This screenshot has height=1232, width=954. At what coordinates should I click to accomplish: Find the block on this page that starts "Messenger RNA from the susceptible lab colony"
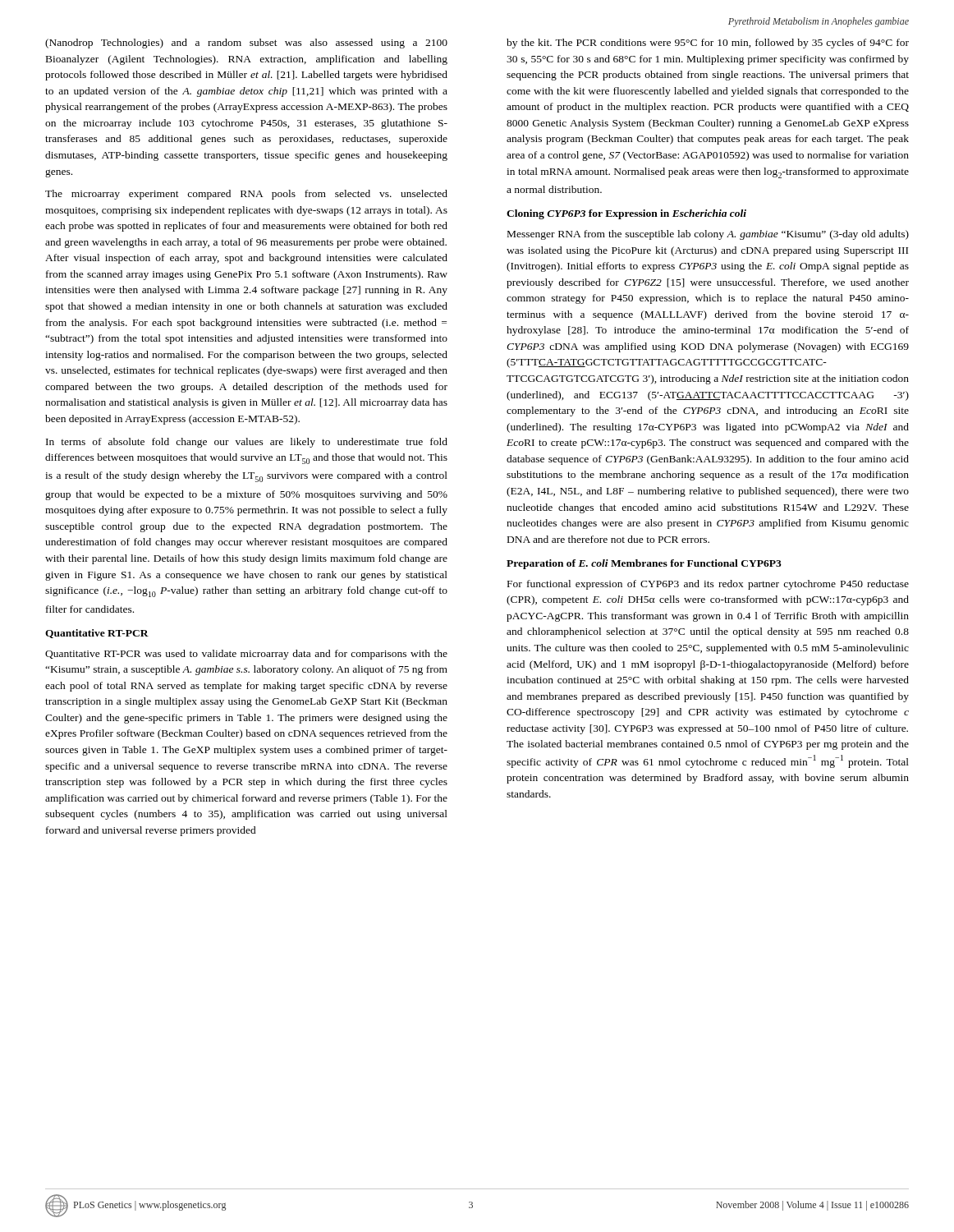coord(708,387)
